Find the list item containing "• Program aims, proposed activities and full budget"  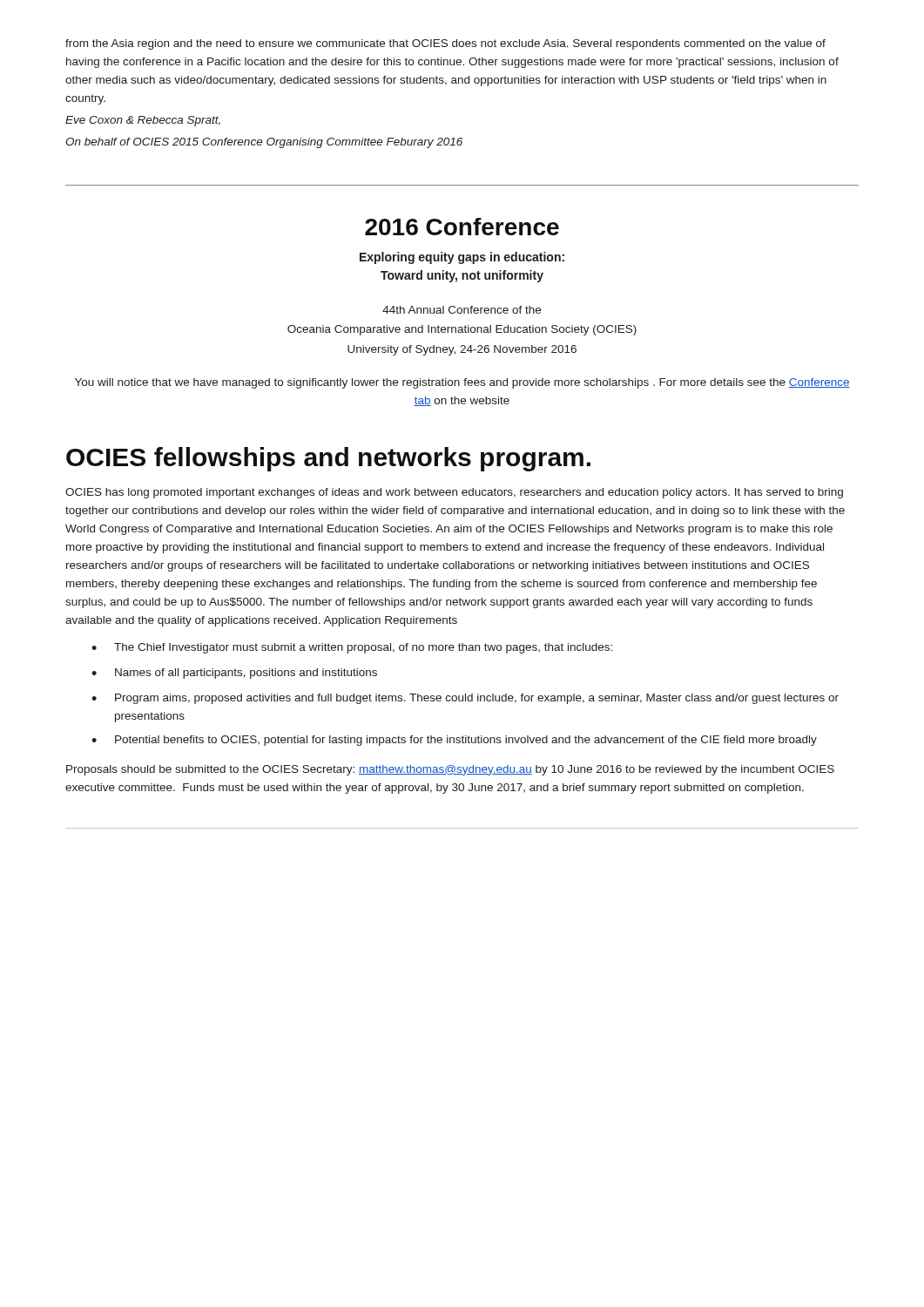pyautogui.click(x=475, y=708)
